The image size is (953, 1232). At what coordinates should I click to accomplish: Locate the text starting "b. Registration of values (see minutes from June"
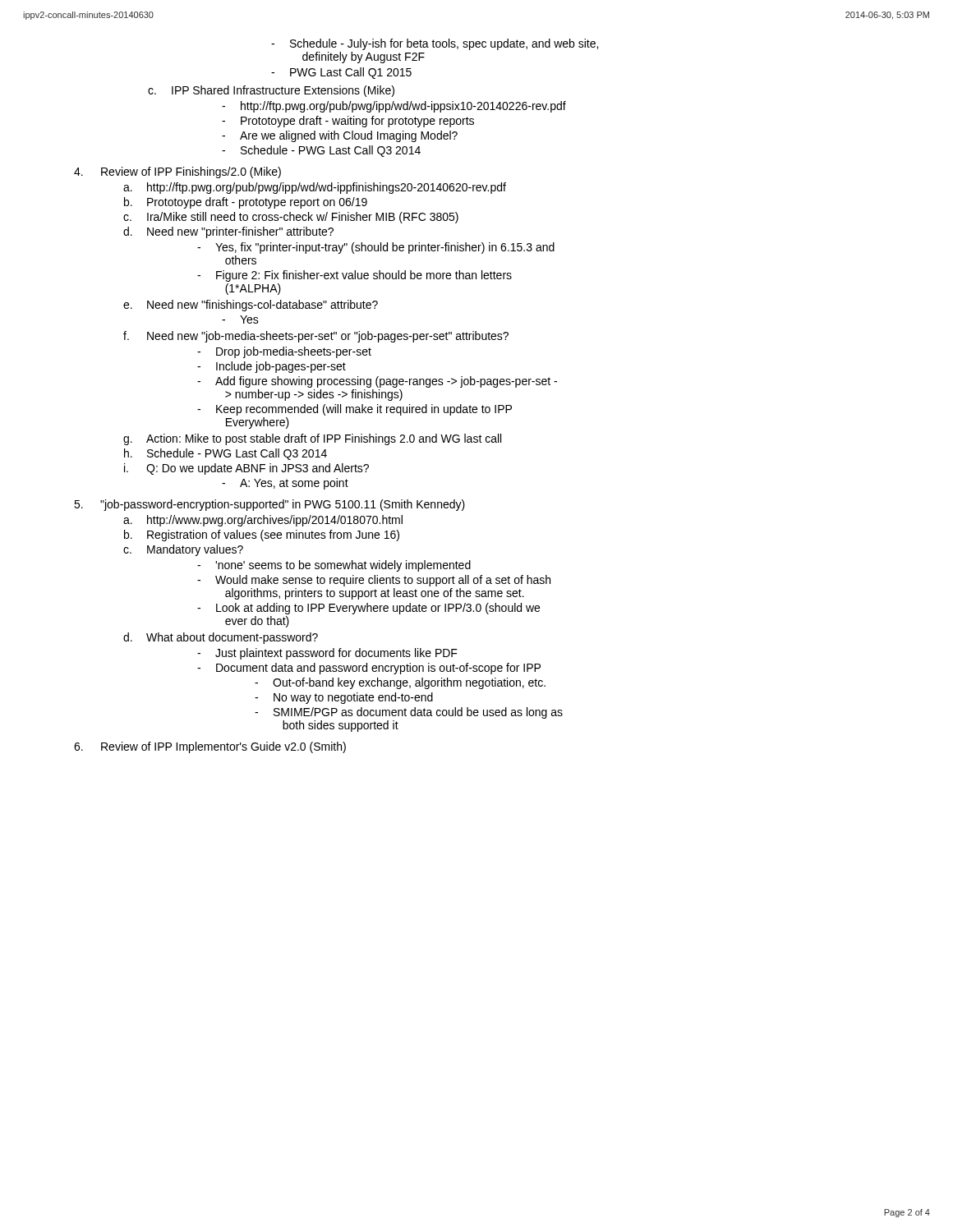(262, 536)
